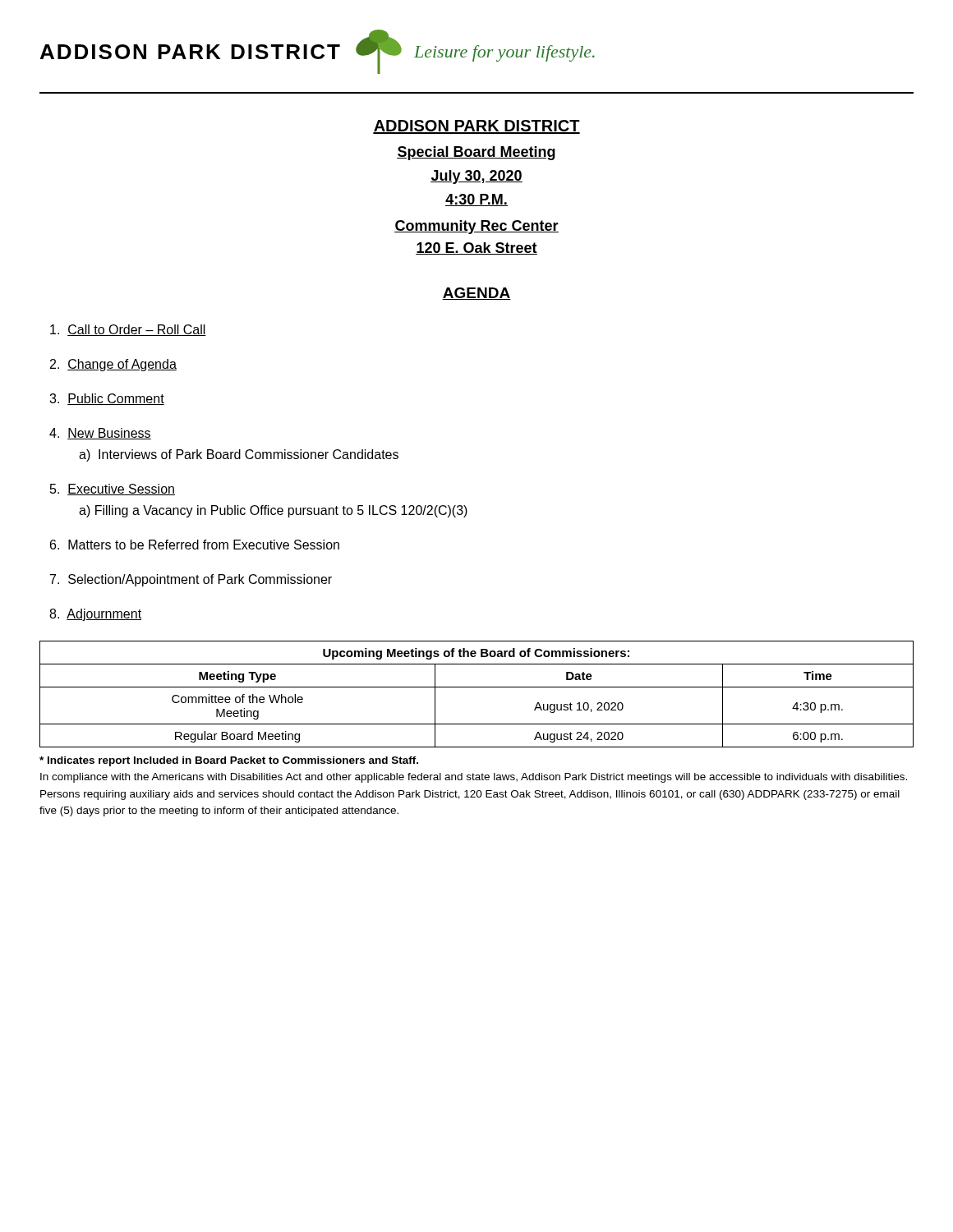
Task: Find the block on this page that starts "6. Matters to be Referred from"
Action: [x=195, y=545]
